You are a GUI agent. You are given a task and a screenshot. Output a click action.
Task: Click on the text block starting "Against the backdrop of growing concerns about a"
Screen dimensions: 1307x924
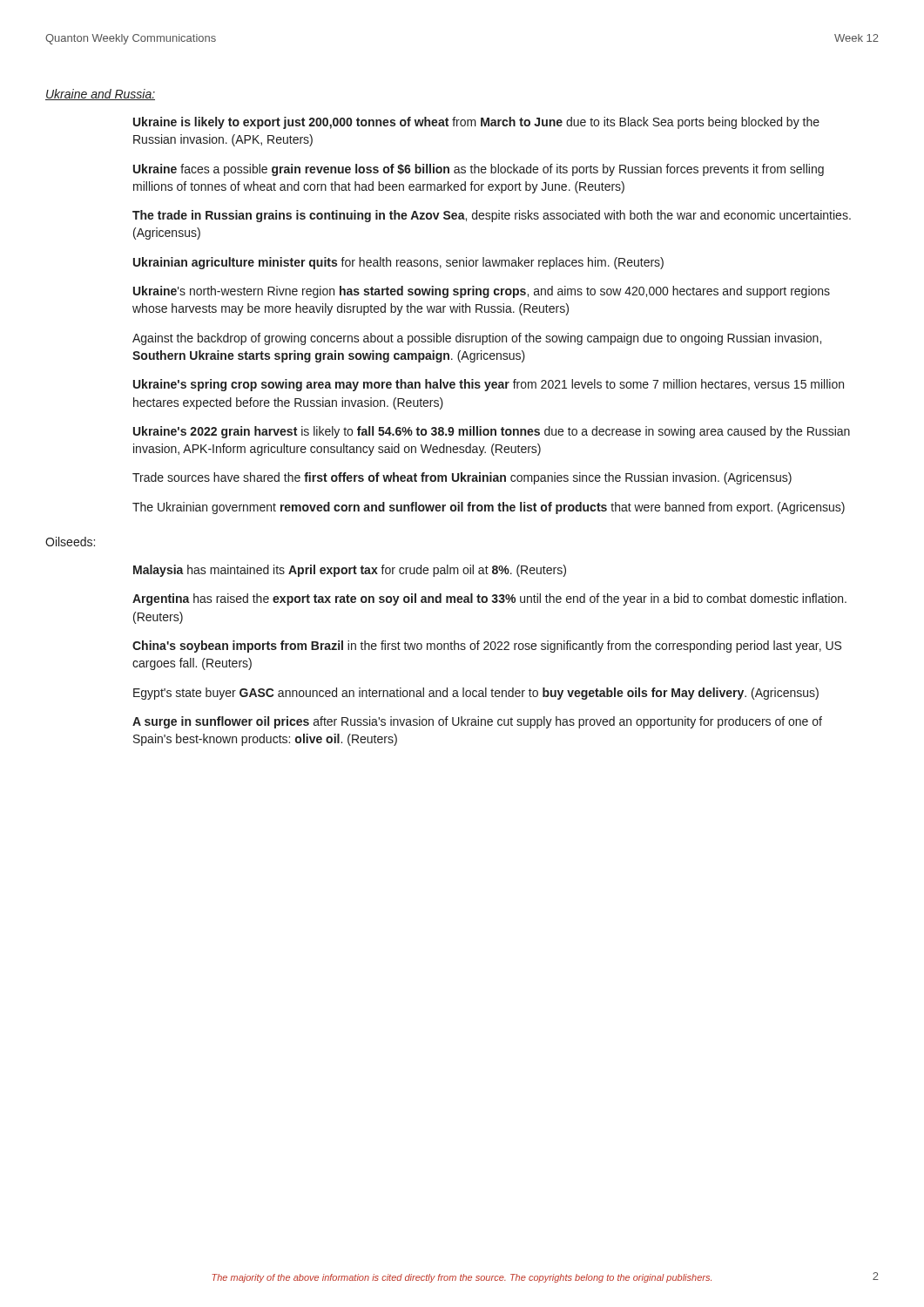[477, 347]
